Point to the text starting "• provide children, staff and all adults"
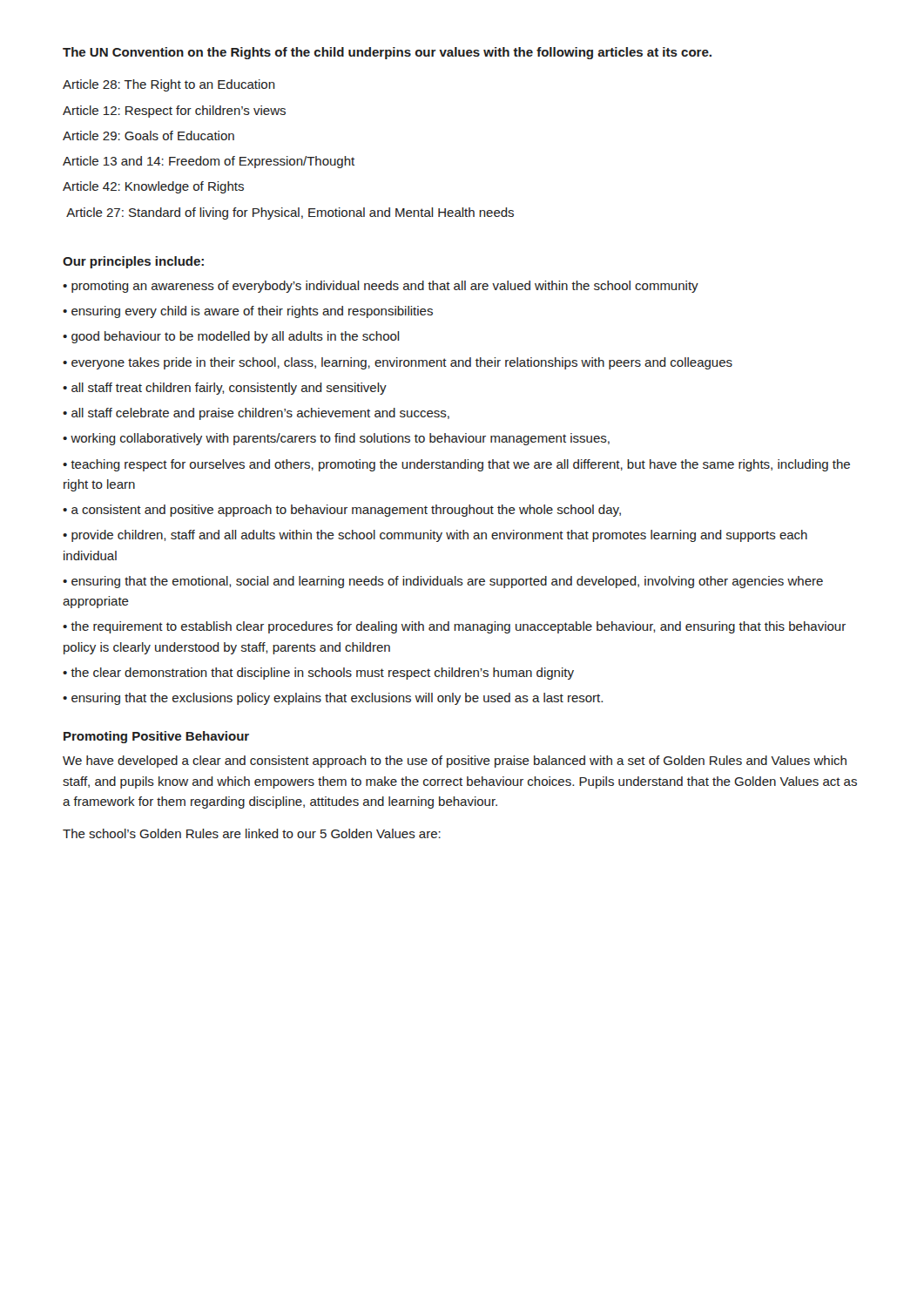This screenshot has height=1307, width=924. (435, 545)
